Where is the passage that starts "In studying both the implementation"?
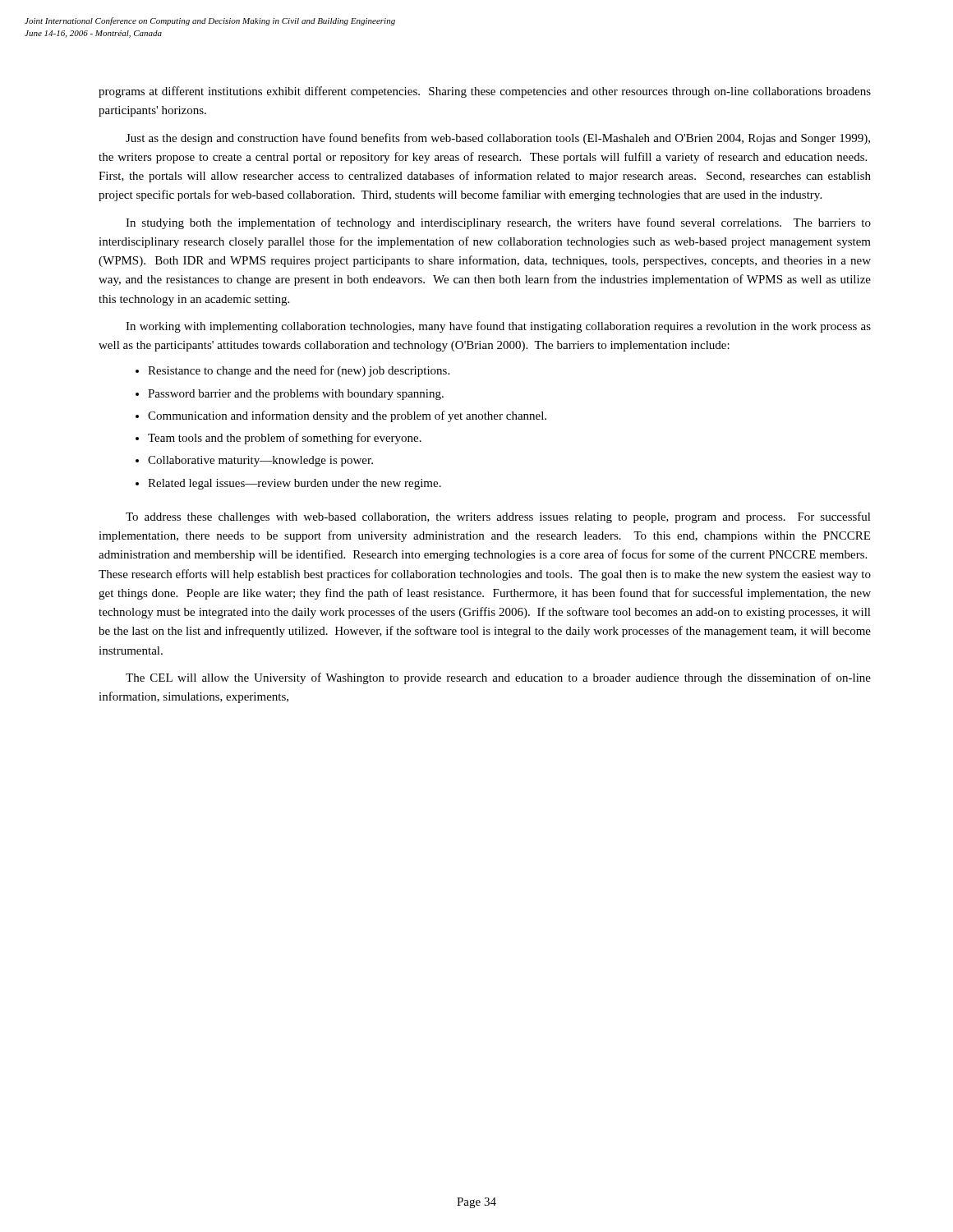The width and height of the screenshot is (953, 1232). (485, 260)
